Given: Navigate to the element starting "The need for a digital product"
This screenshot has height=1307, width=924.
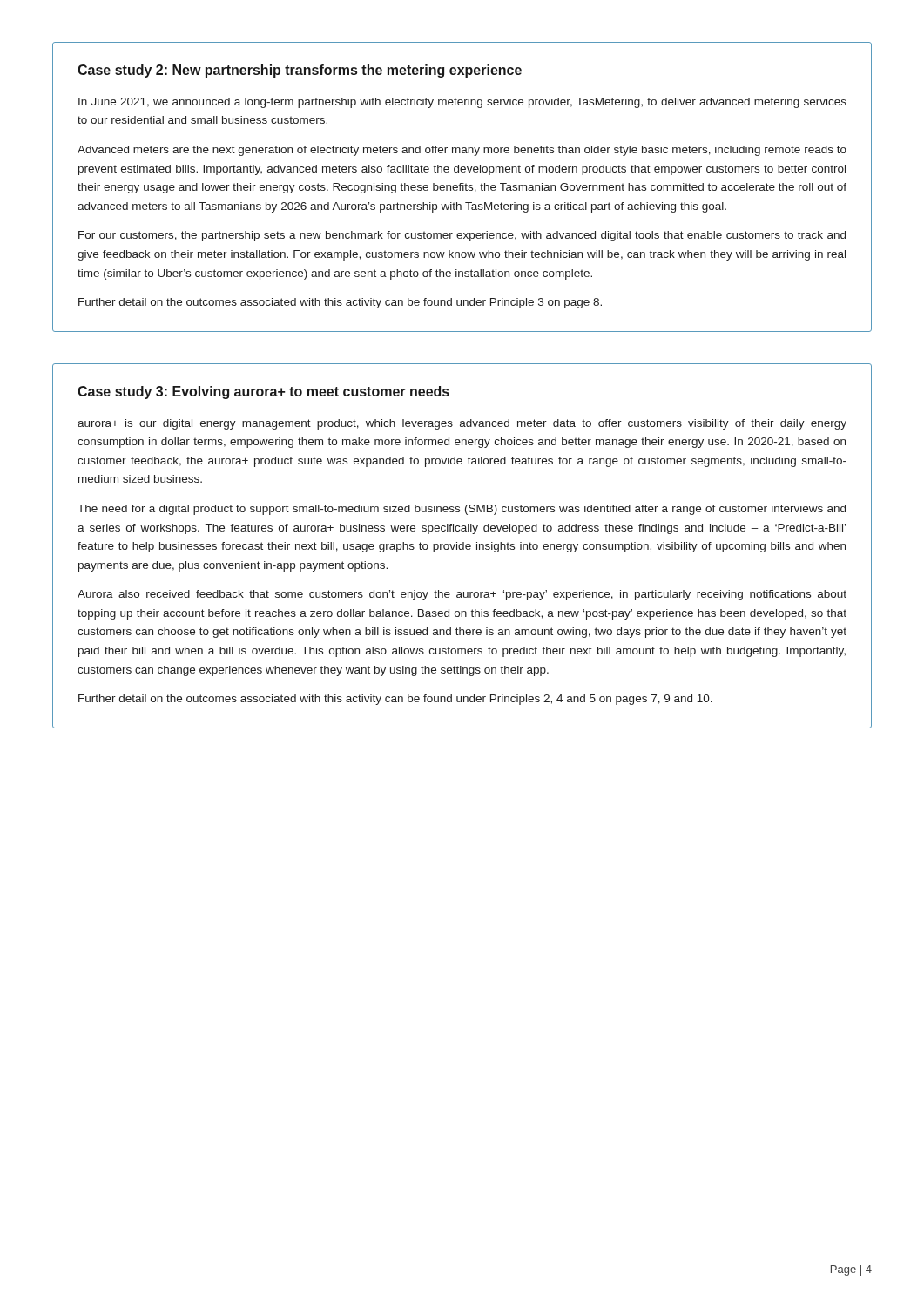Looking at the screenshot, I should (462, 537).
